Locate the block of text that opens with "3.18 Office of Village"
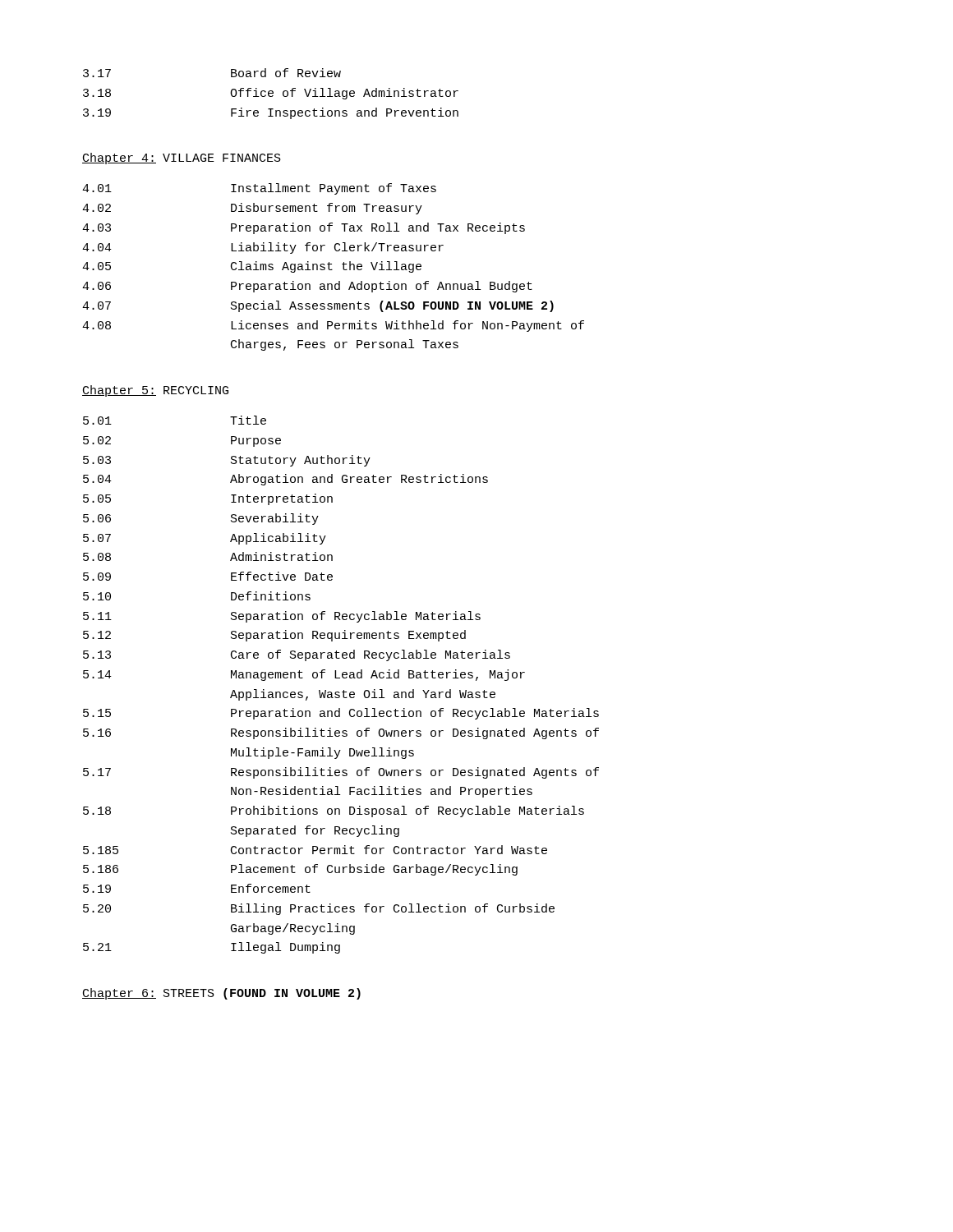953x1232 pixels. pos(271,94)
